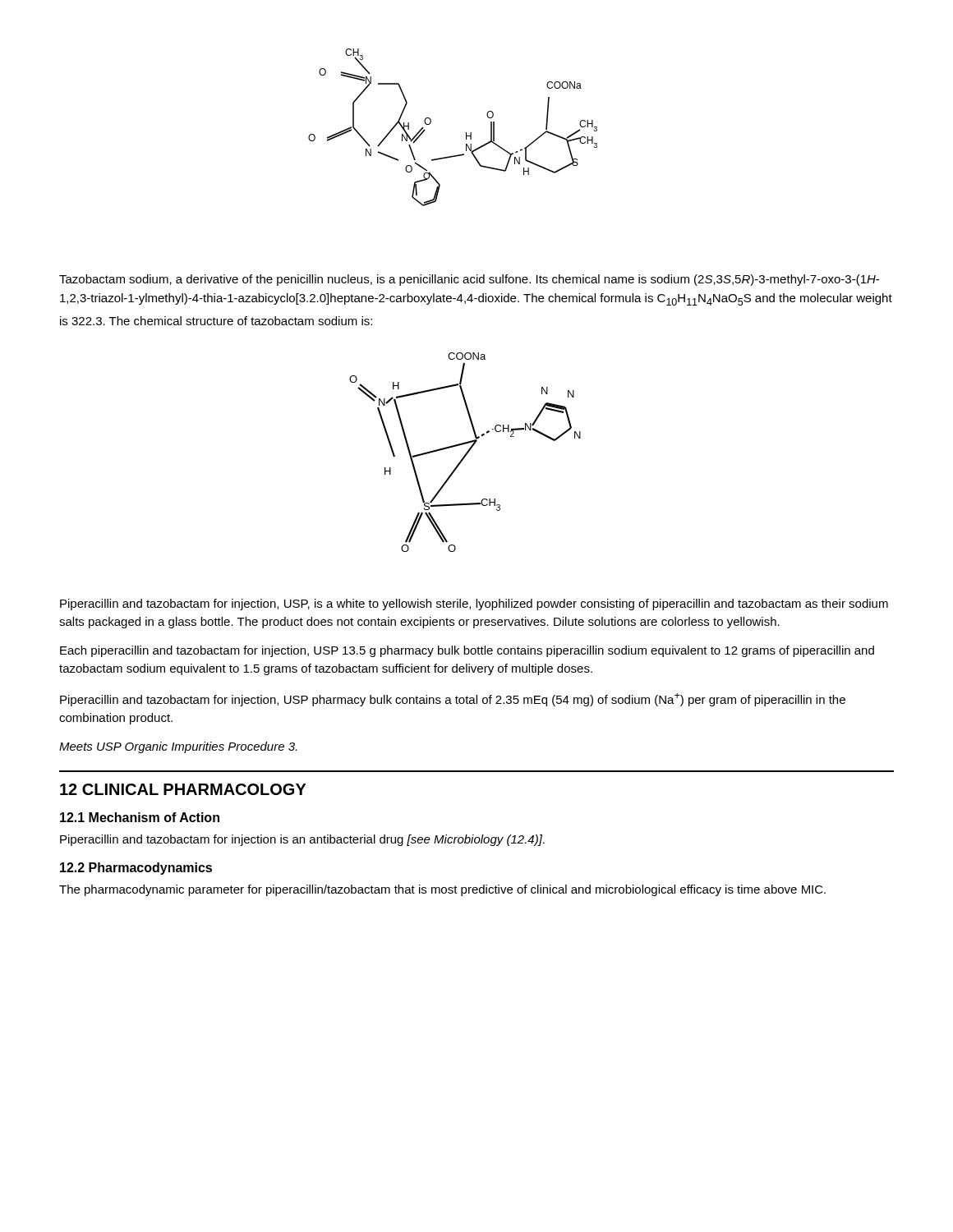Select the block starting "The pharmacodynamic parameter"
The height and width of the screenshot is (1232, 953).
coord(443,889)
